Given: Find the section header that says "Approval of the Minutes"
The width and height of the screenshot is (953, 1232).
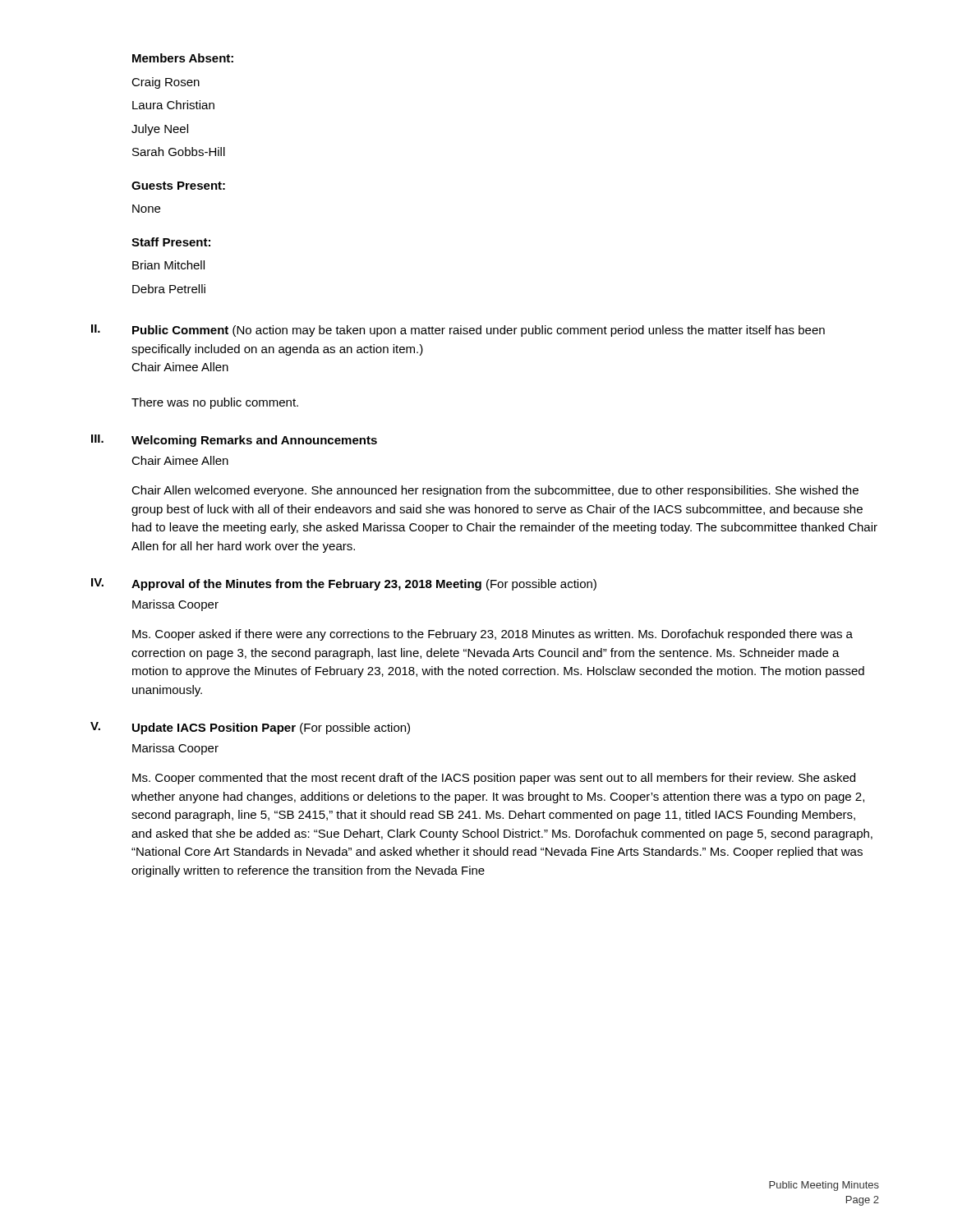Looking at the screenshot, I should click(x=308, y=584).
